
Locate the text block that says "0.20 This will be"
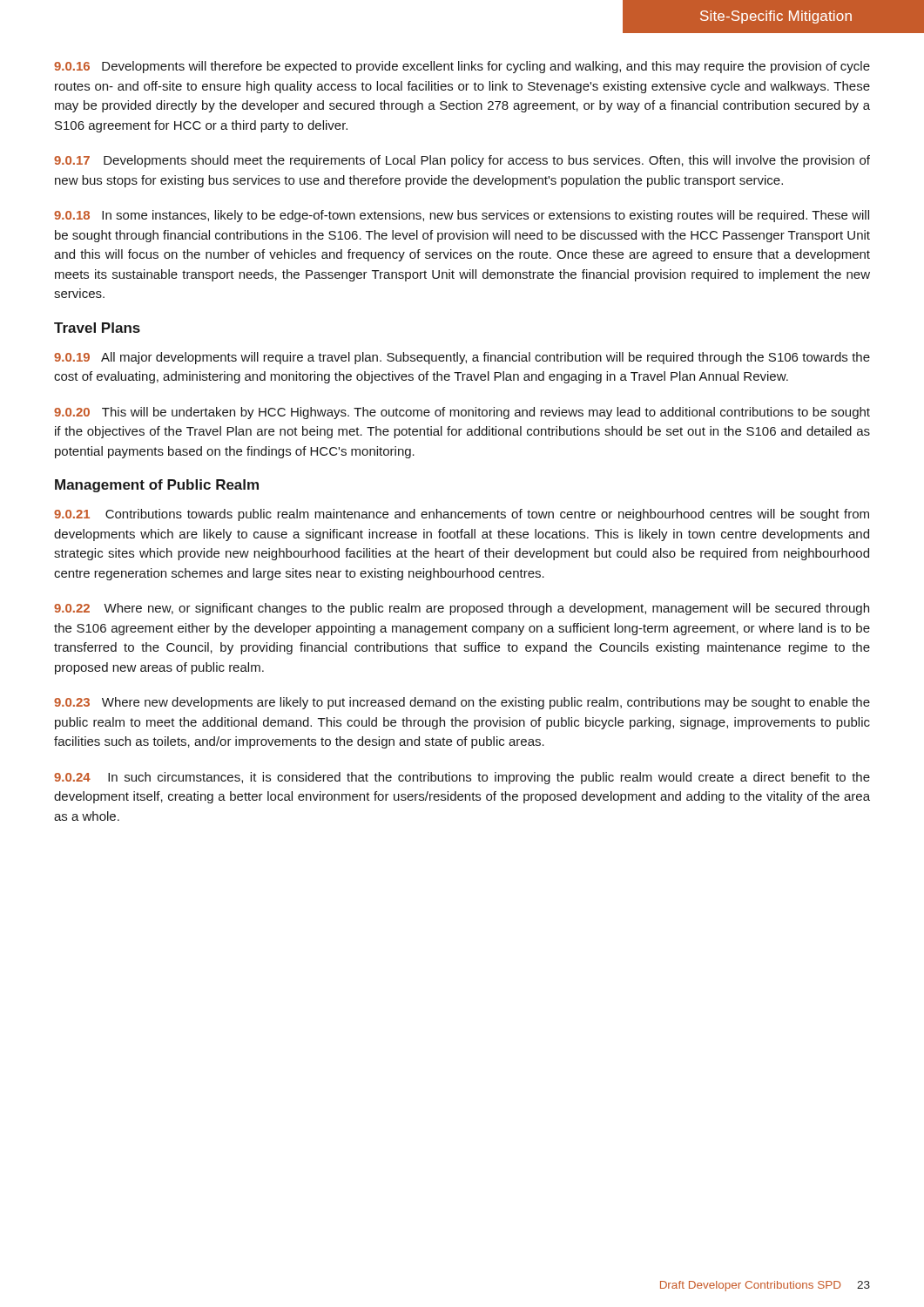coord(462,431)
